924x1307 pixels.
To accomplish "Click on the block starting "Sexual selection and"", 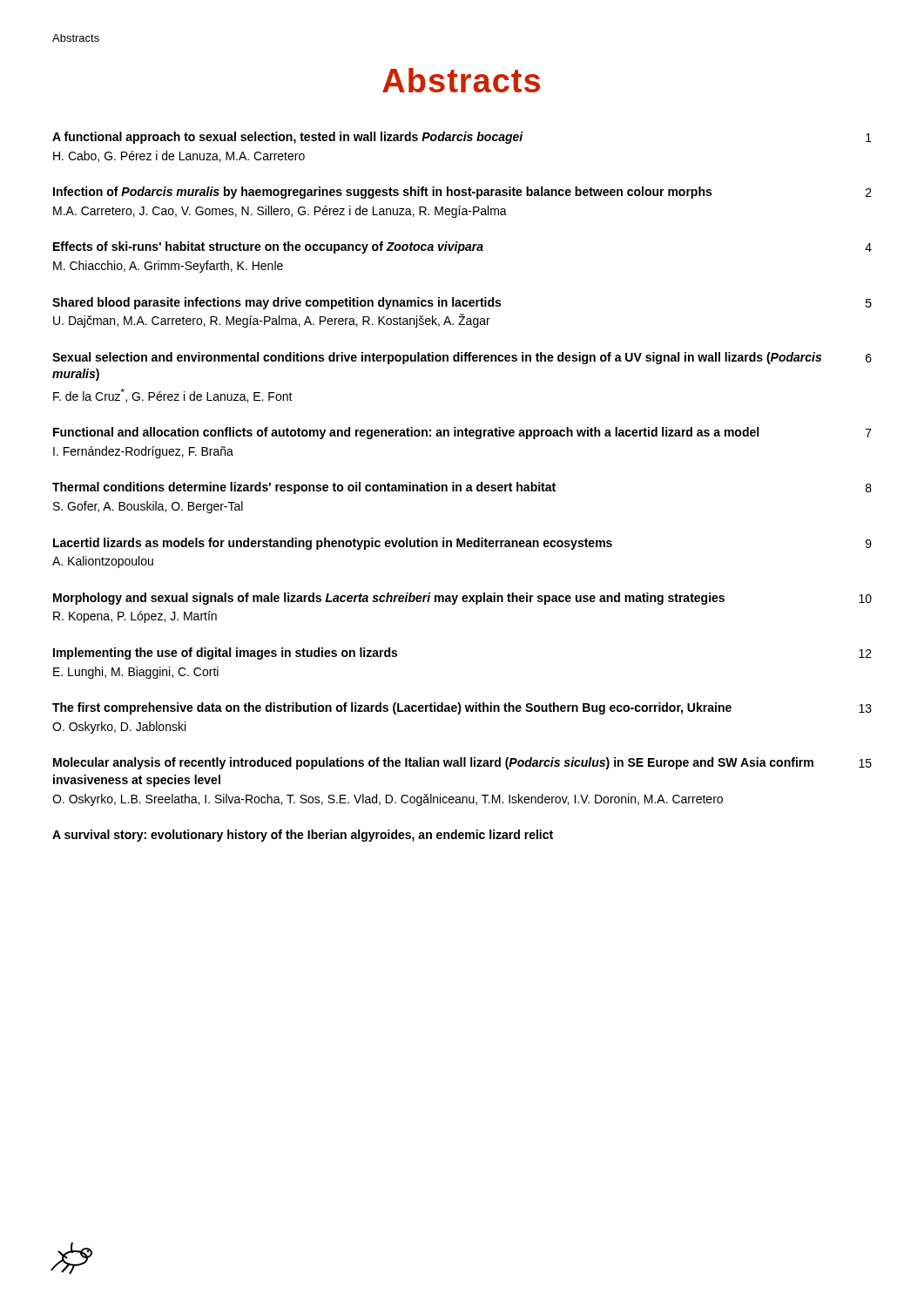I will (x=462, y=358).
